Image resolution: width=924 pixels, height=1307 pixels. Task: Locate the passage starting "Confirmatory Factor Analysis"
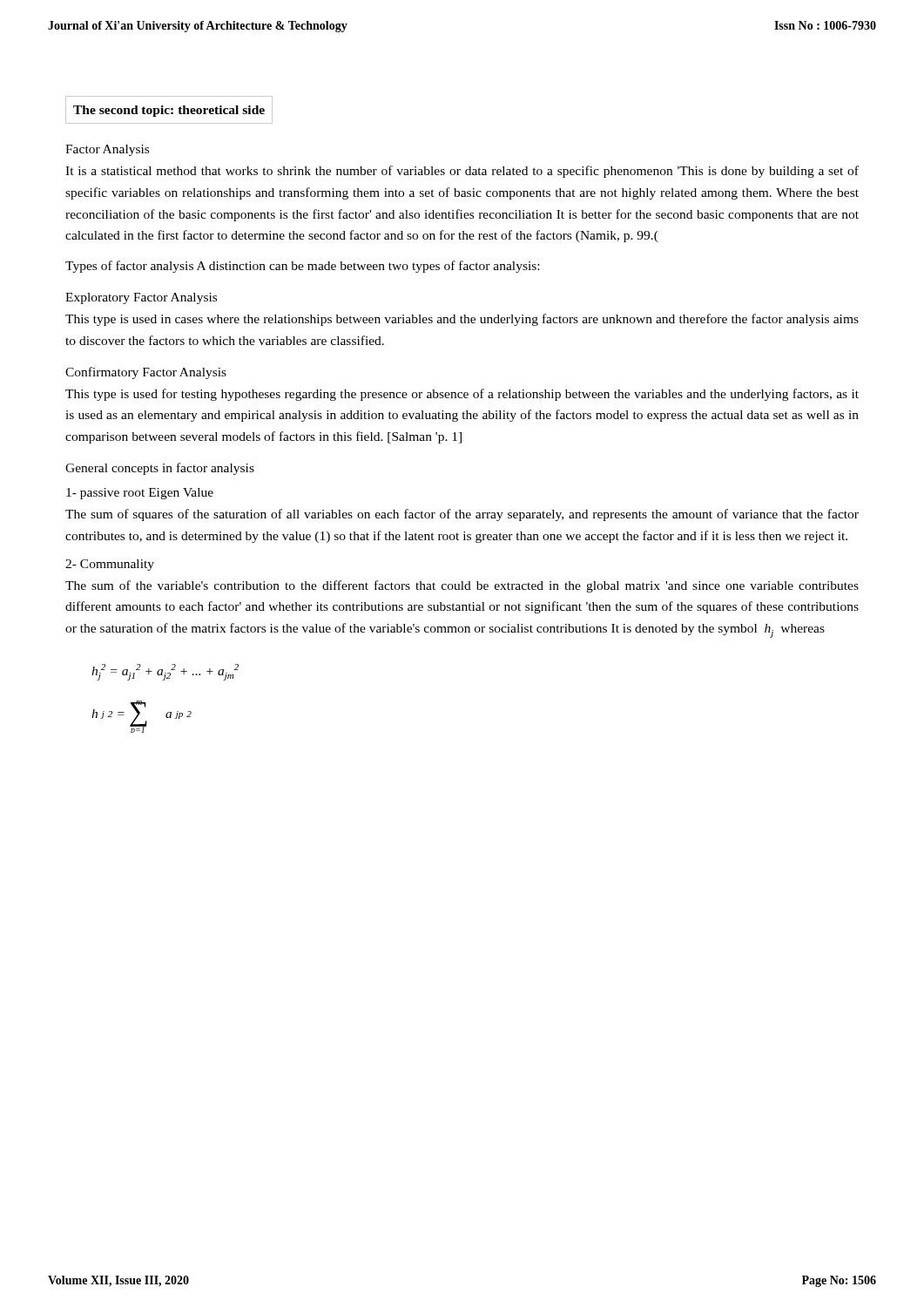tap(146, 371)
